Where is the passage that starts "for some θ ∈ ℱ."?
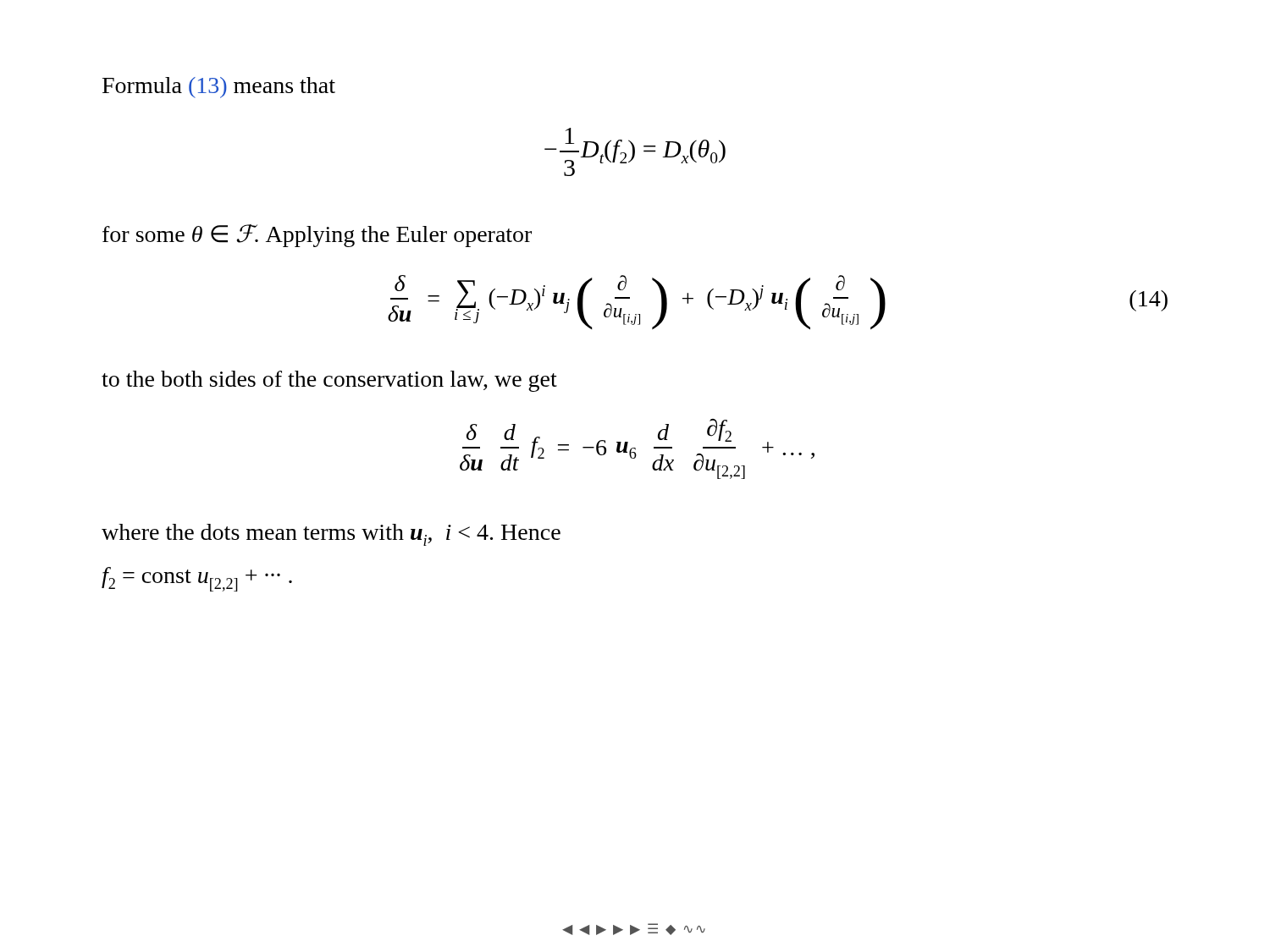Viewport: 1270px width, 952px height. pyautogui.click(x=317, y=234)
